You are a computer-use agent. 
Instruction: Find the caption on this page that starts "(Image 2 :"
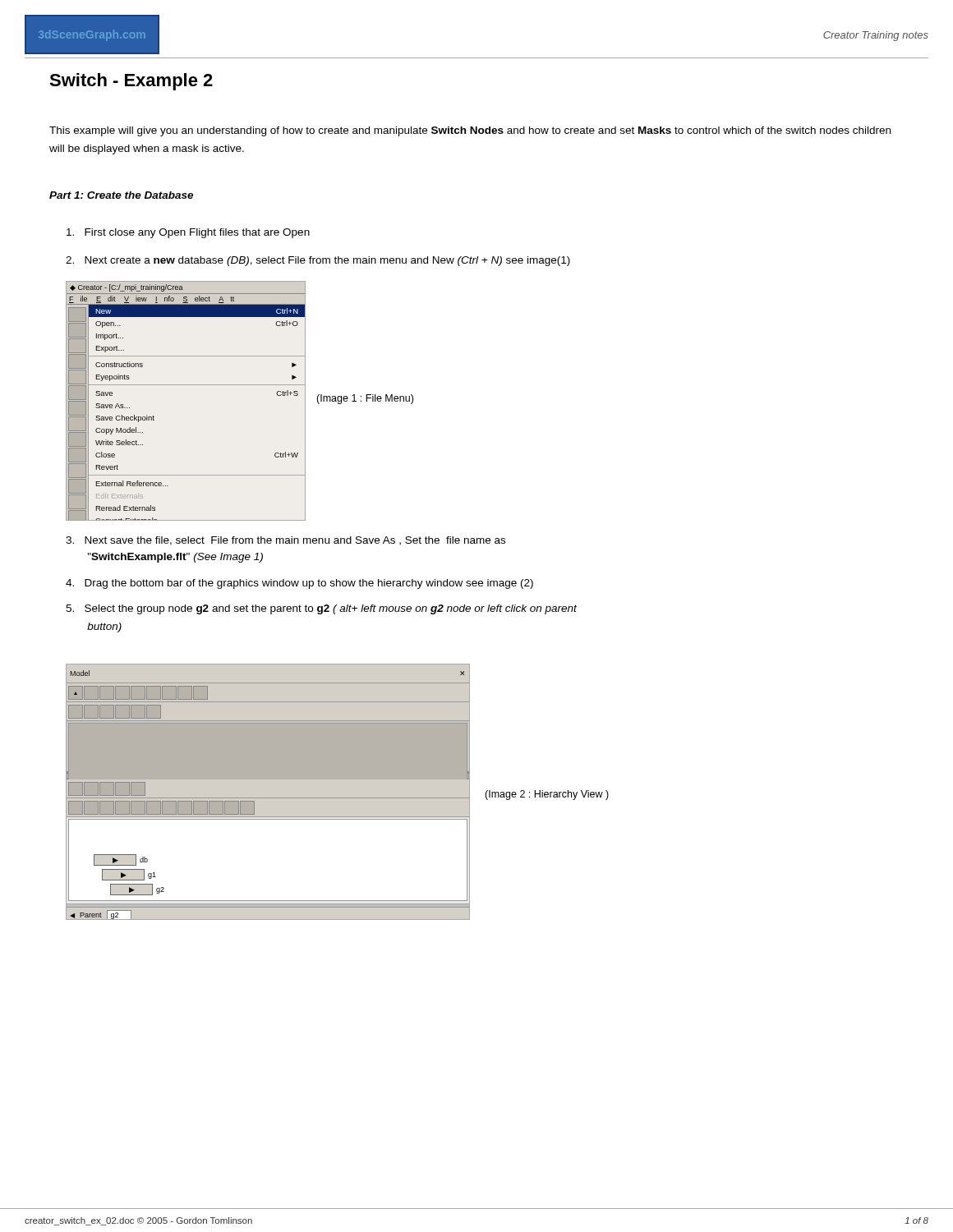coord(547,794)
